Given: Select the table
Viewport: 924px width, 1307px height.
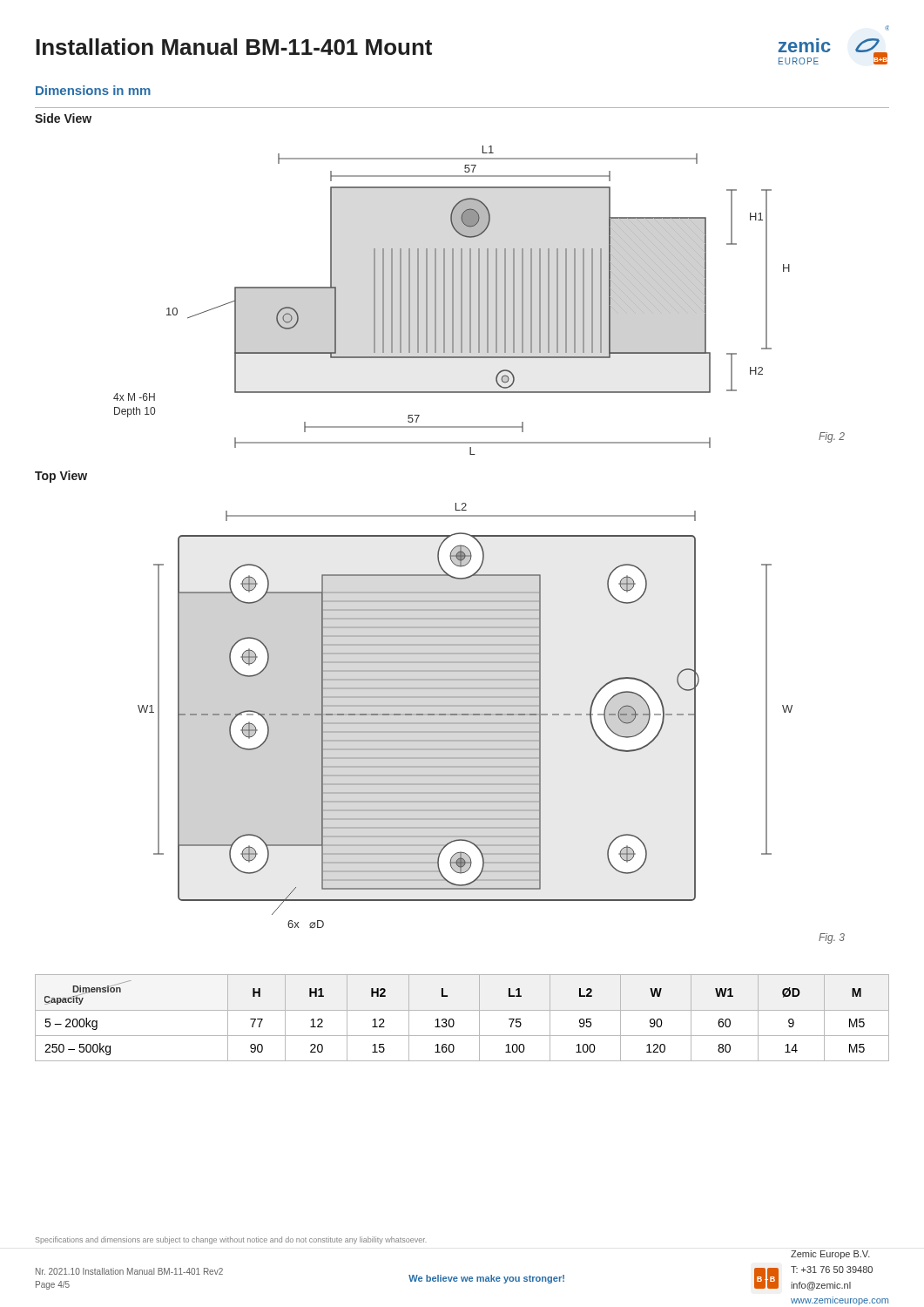Looking at the screenshot, I should point(462,1018).
